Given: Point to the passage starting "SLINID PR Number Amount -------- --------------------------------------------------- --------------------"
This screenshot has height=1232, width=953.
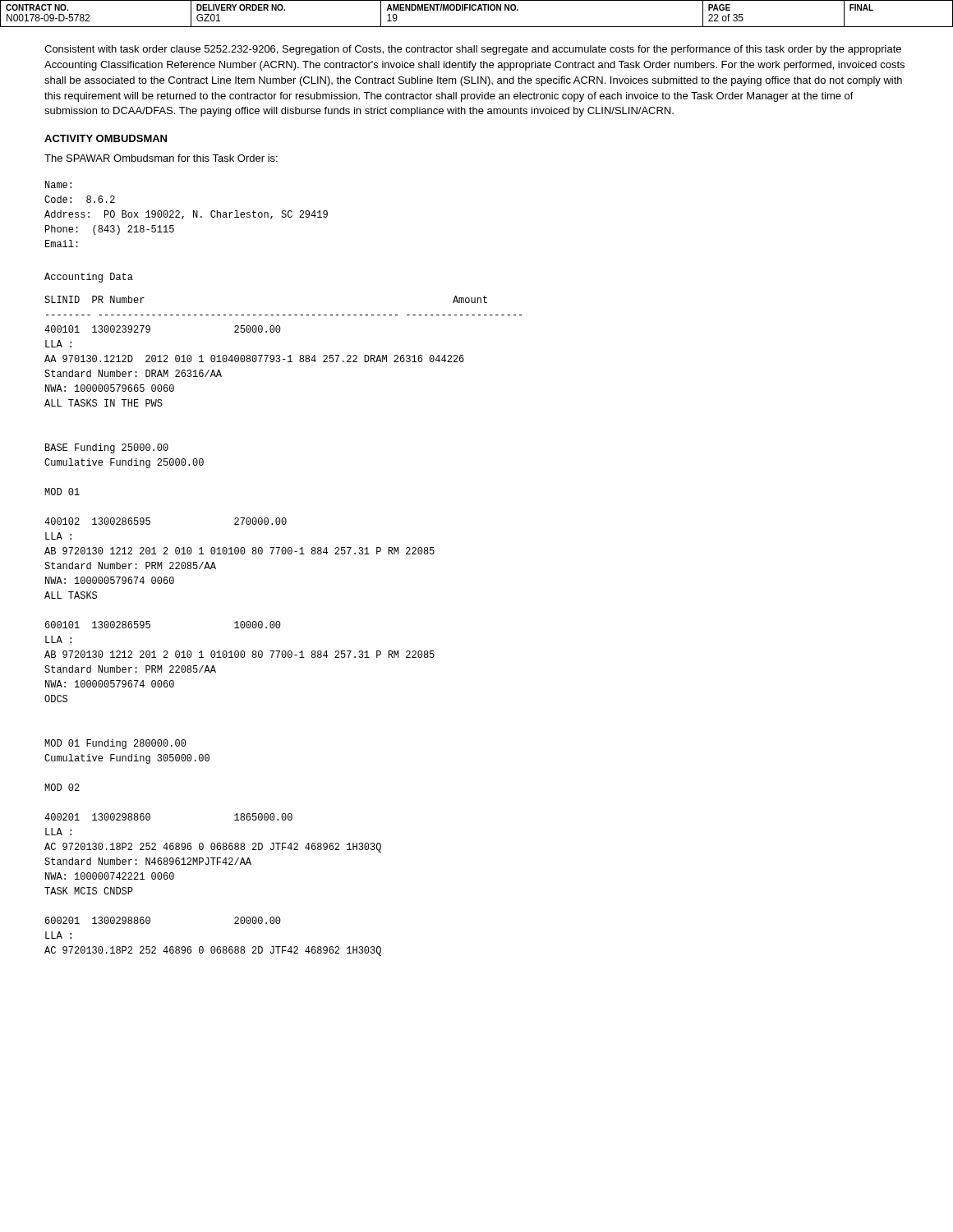Looking at the screenshot, I should click(283, 626).
